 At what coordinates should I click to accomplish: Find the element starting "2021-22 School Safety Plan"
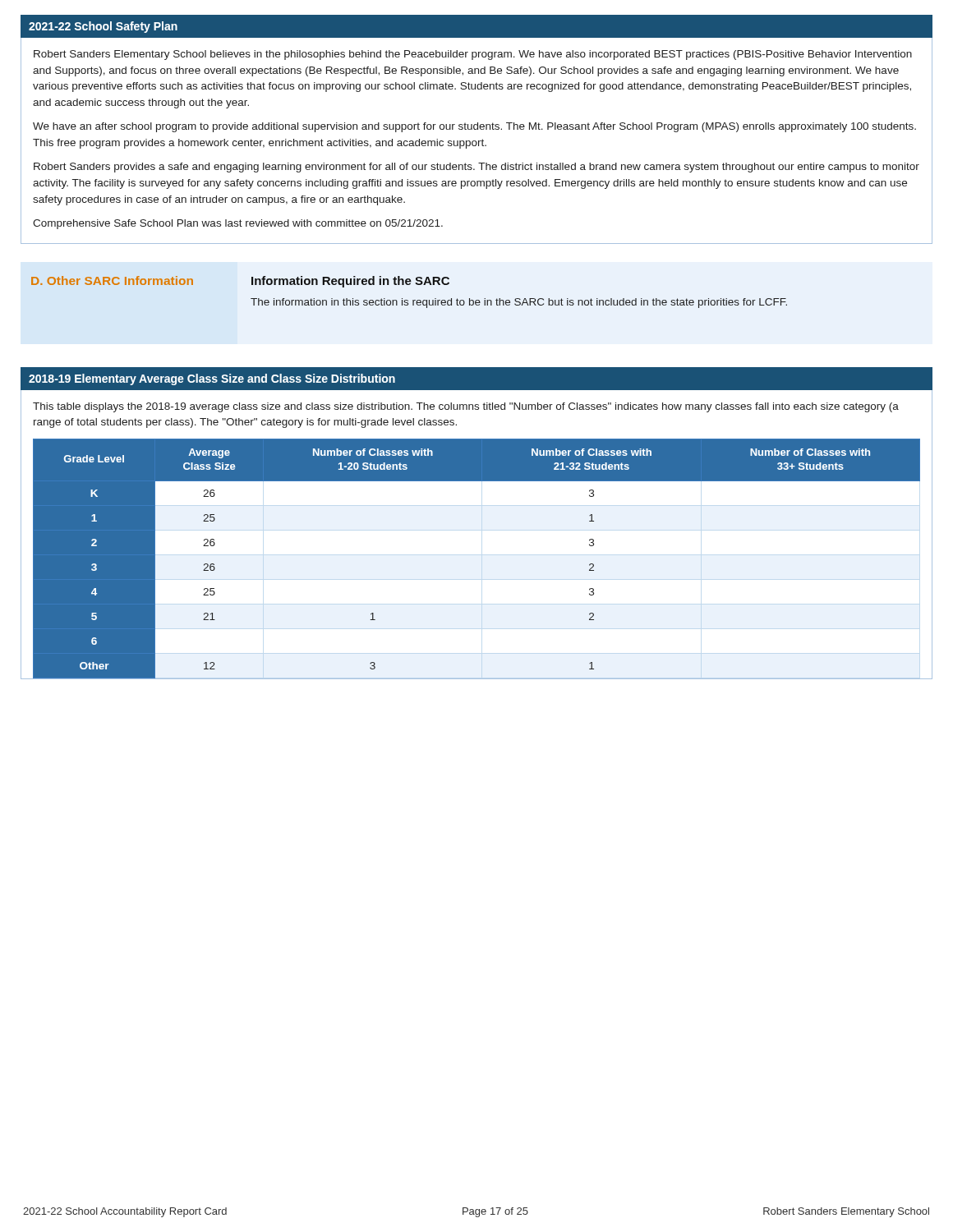click(103, 26)
